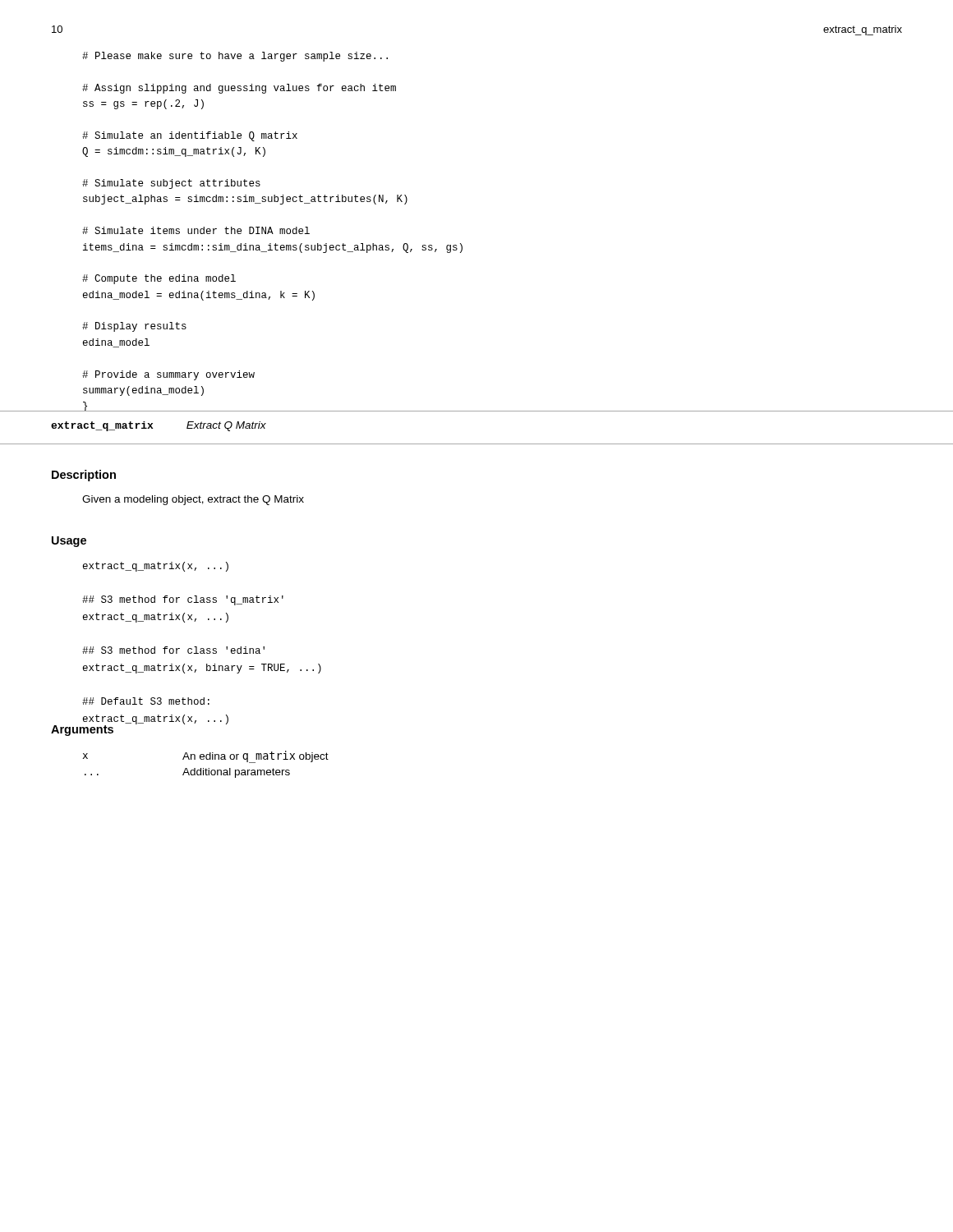Screen dimensions: 1232x953
Task: Point to the block beginning "Given a modeling object, extract the Q"
Action: click(x=193, y=499)
